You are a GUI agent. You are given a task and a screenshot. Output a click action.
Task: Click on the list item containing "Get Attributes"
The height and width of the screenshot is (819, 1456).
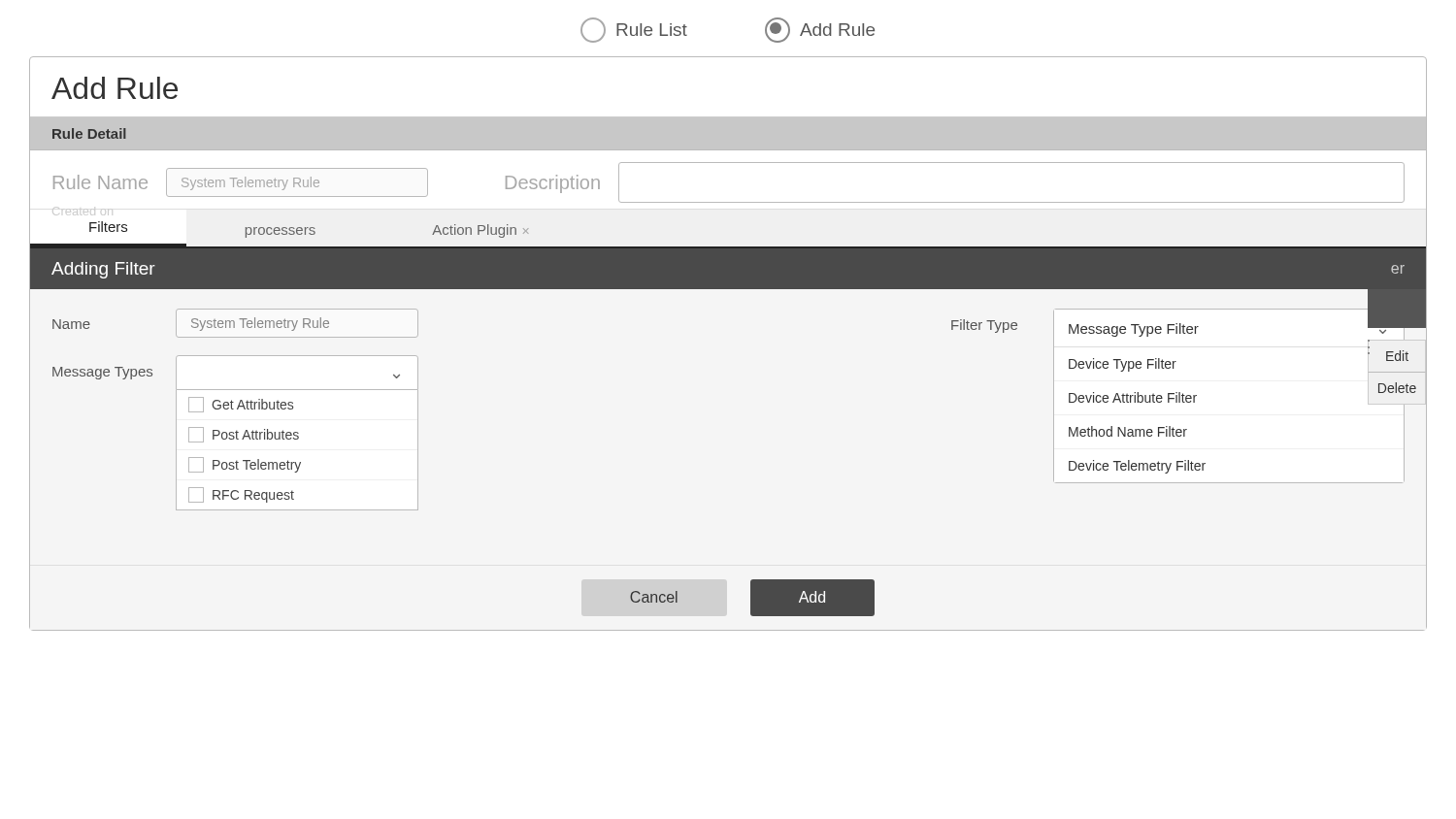click(241, 405)
